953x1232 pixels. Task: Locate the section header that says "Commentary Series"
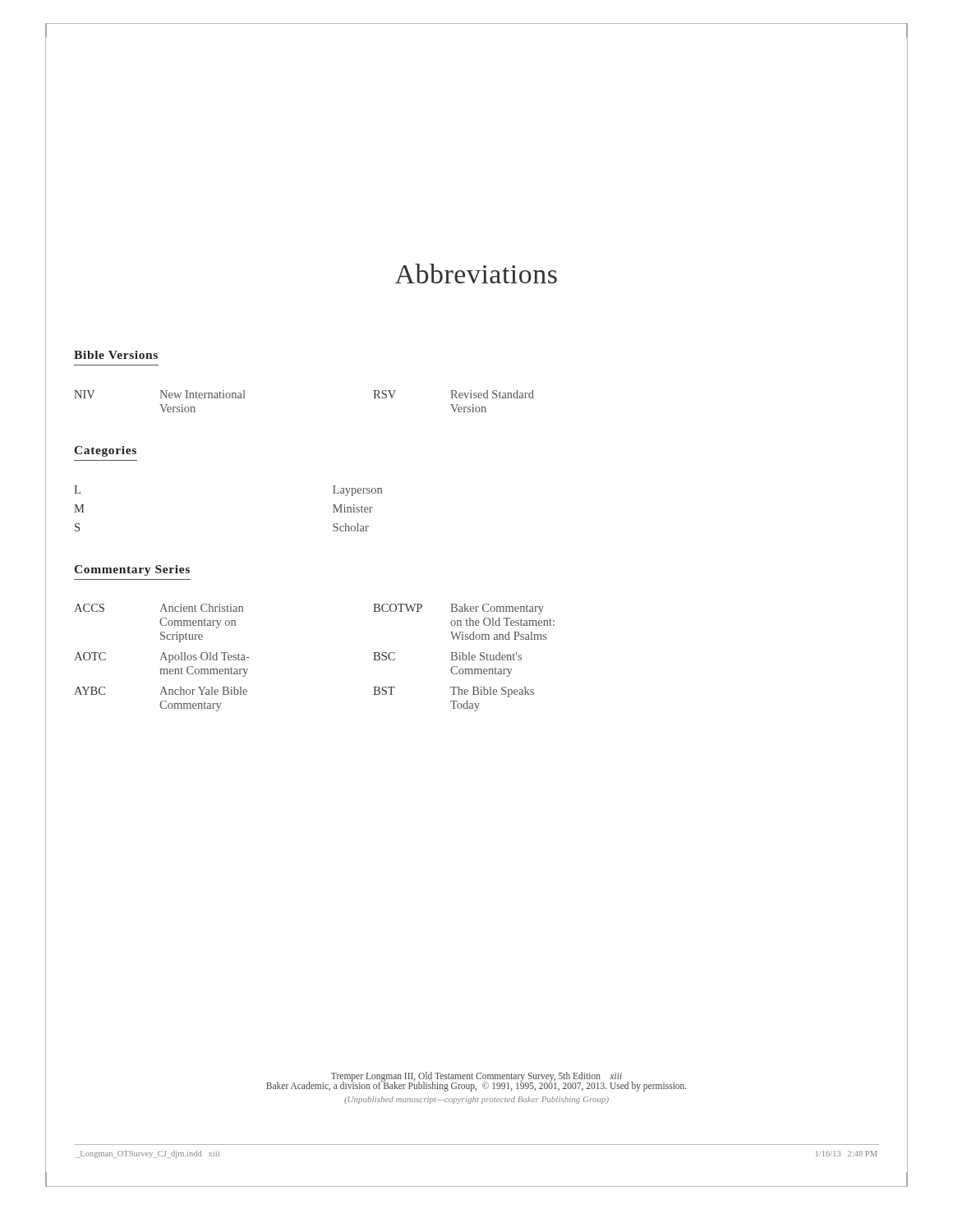click(132, 571)
